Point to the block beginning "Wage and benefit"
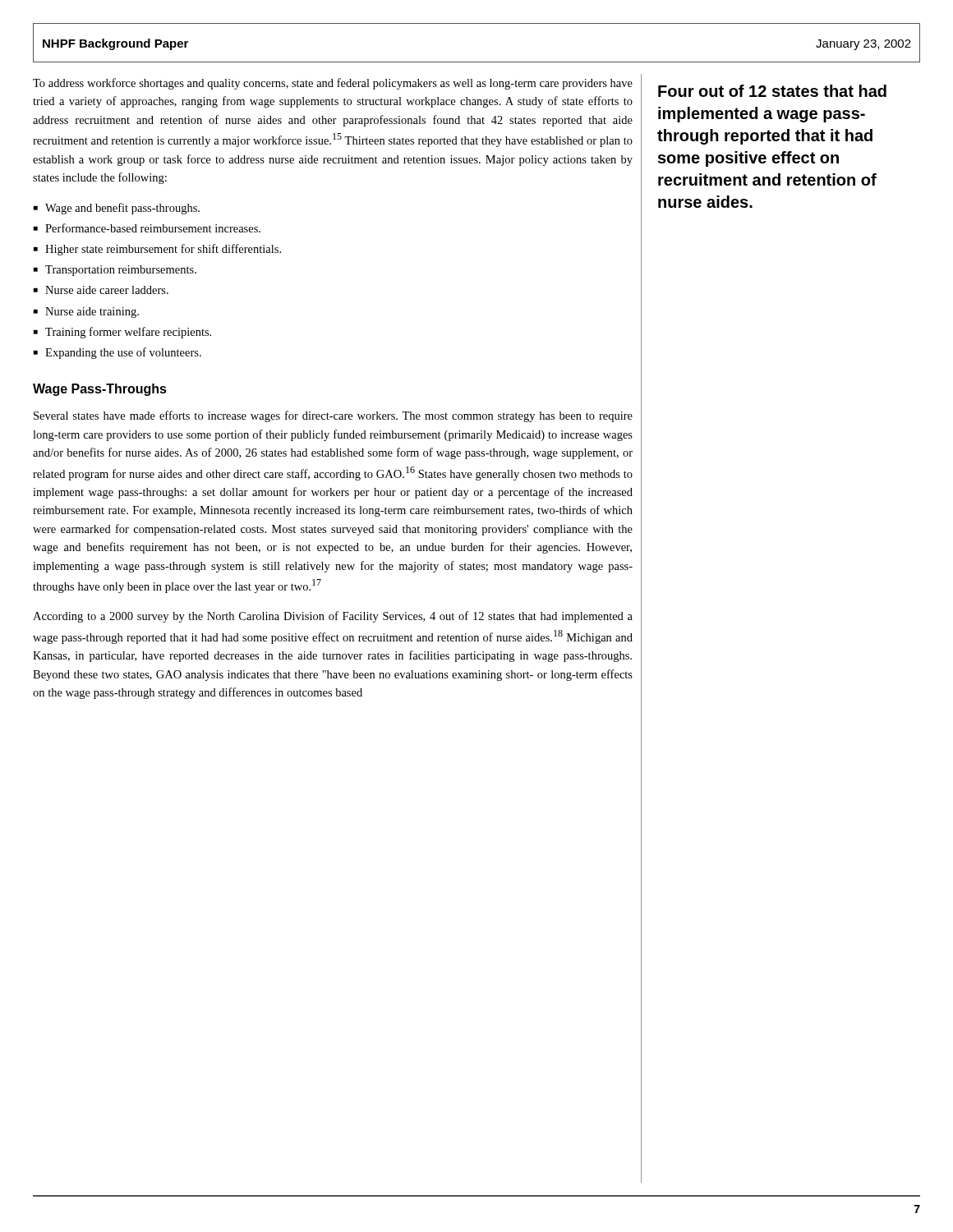This screenshot has height=1232, width=953. [x=123, y=208]
